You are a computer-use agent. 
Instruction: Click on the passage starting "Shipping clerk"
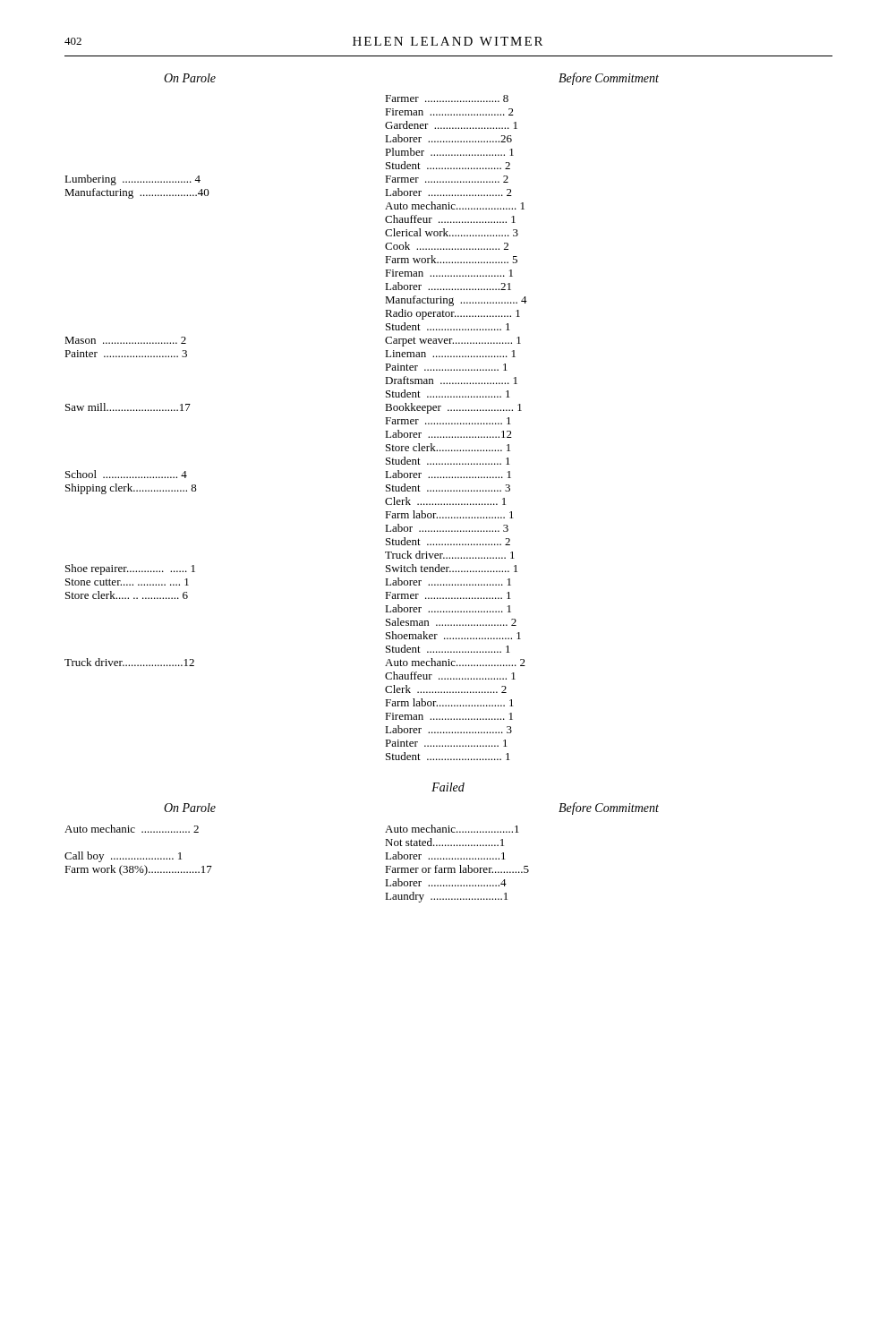[131, 488]
